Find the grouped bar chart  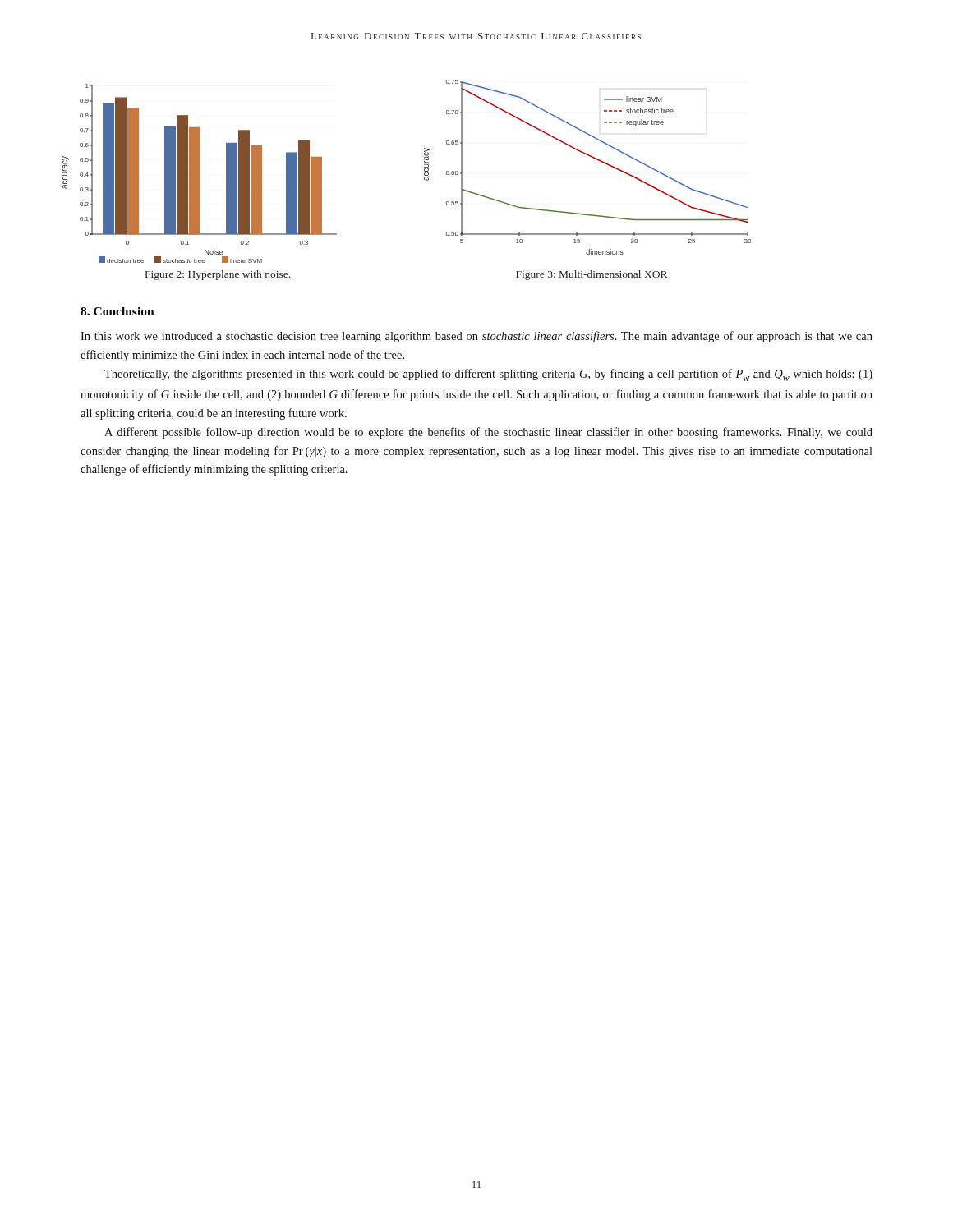[x=218, y=168]
